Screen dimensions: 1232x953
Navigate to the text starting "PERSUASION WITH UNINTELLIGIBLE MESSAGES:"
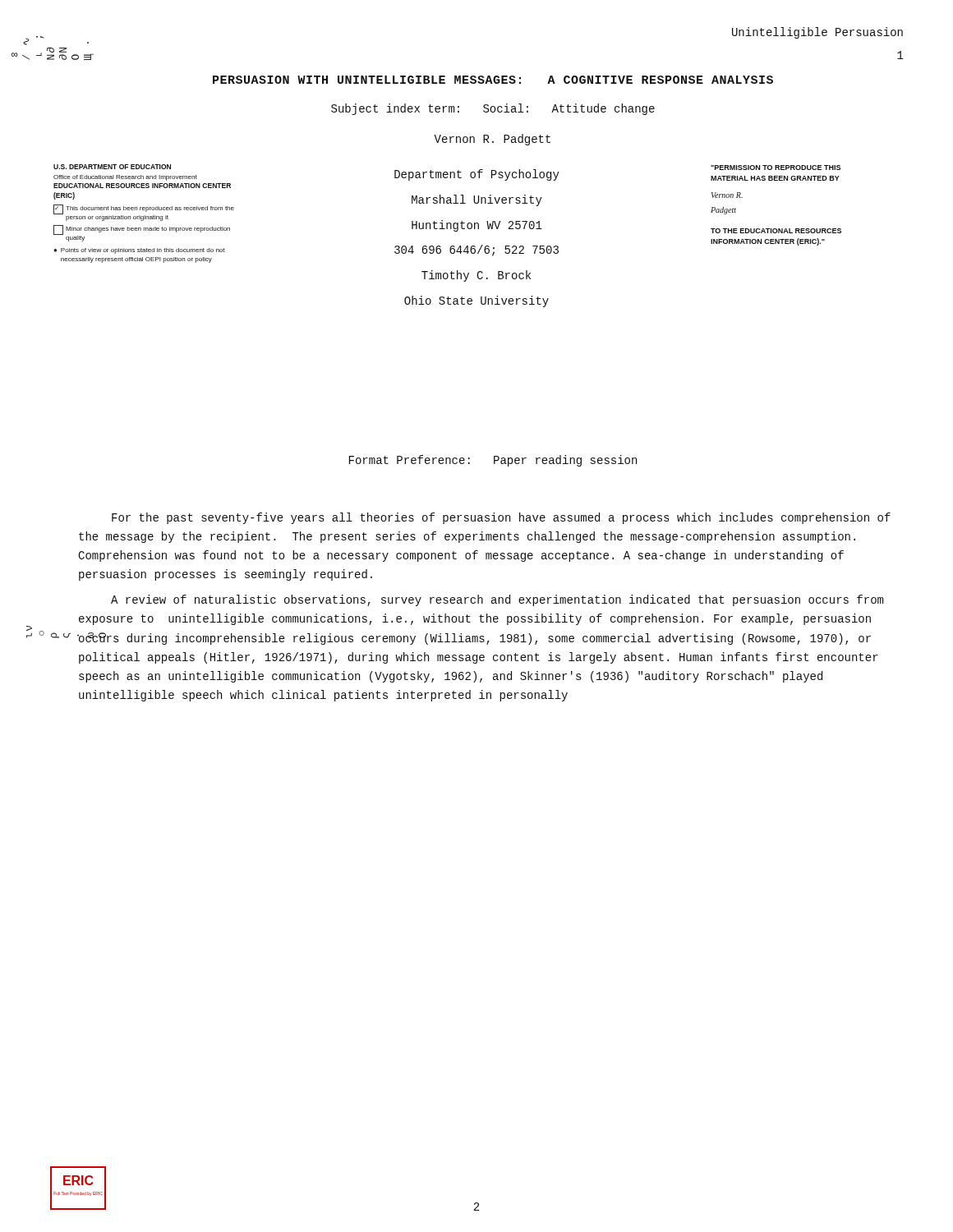(x=493, y=81)
